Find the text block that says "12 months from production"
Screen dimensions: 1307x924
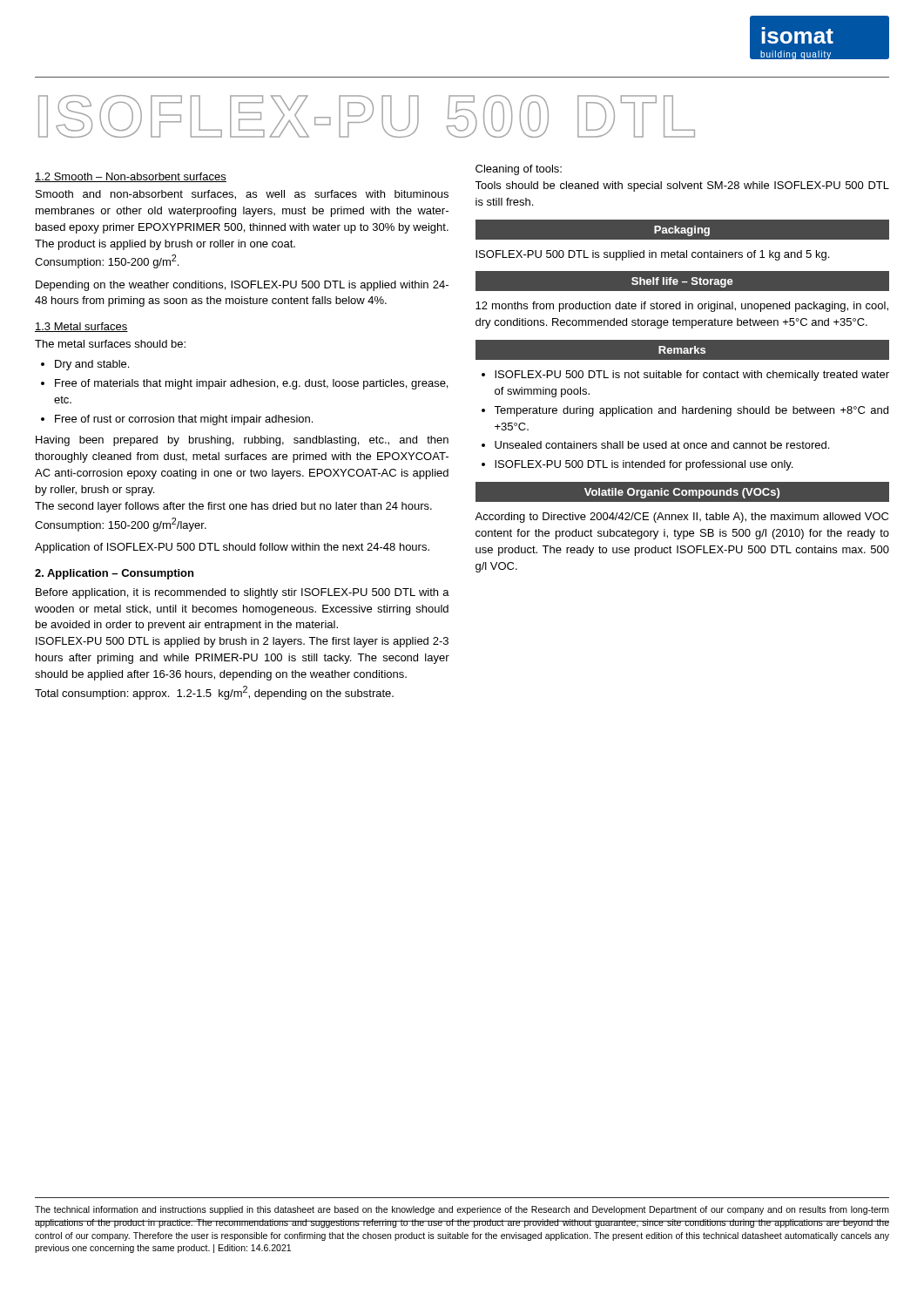(682, 314)
